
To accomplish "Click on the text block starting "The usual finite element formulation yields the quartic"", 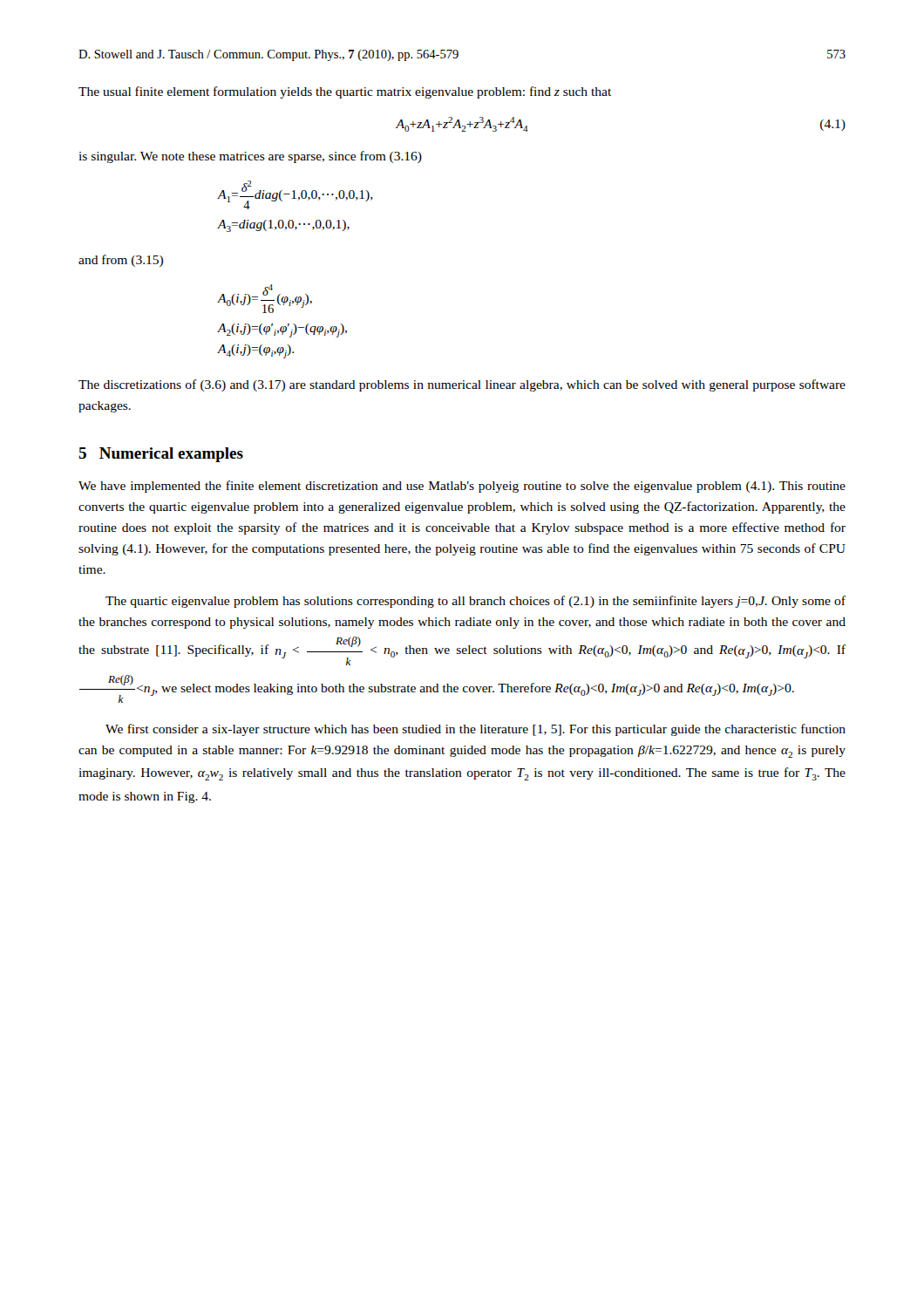I will [462, 92].
